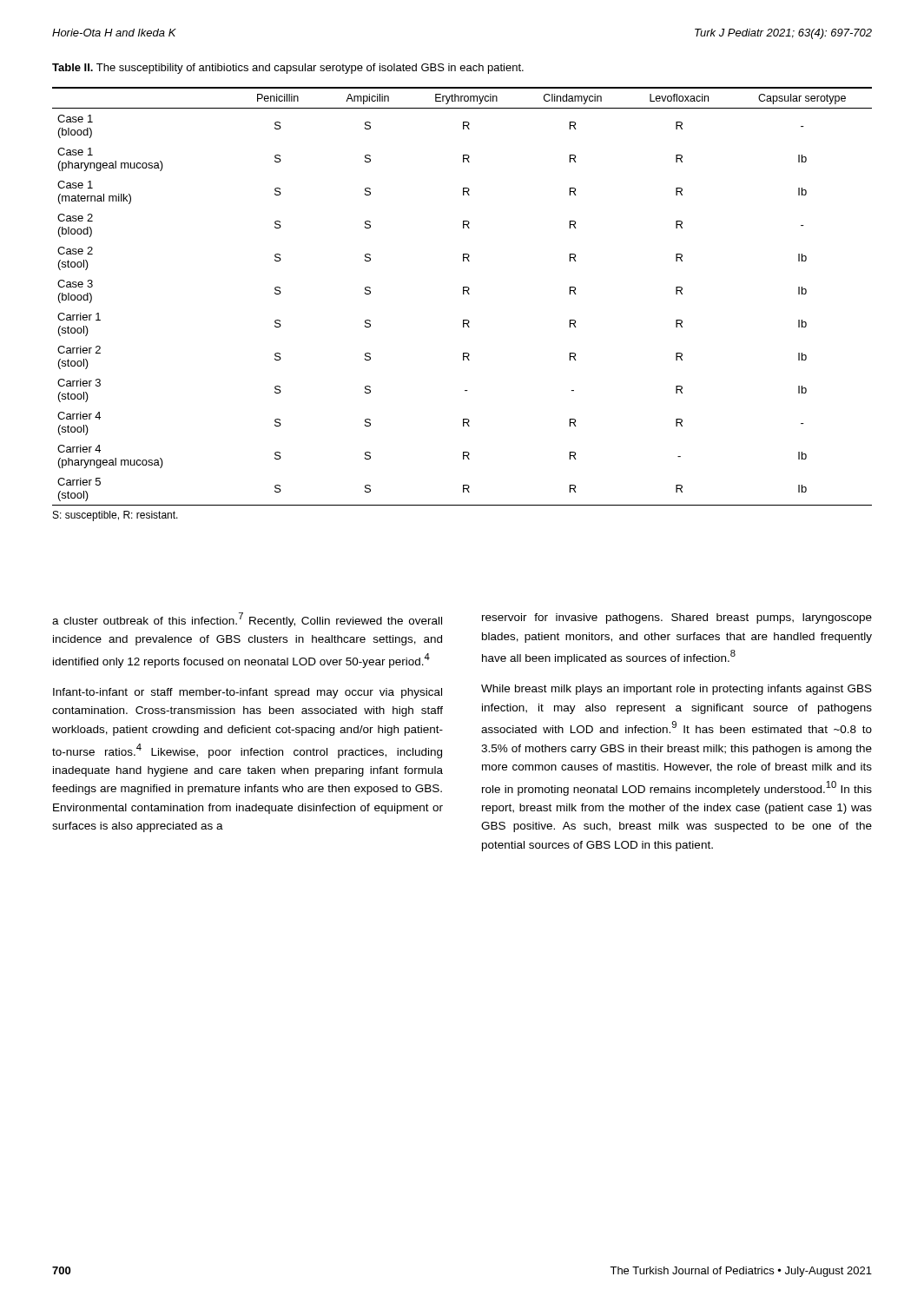
Task: Locate the text starting "Table II. The susceptibility of antibiotics and capsular"
Action: coord(288,67)
